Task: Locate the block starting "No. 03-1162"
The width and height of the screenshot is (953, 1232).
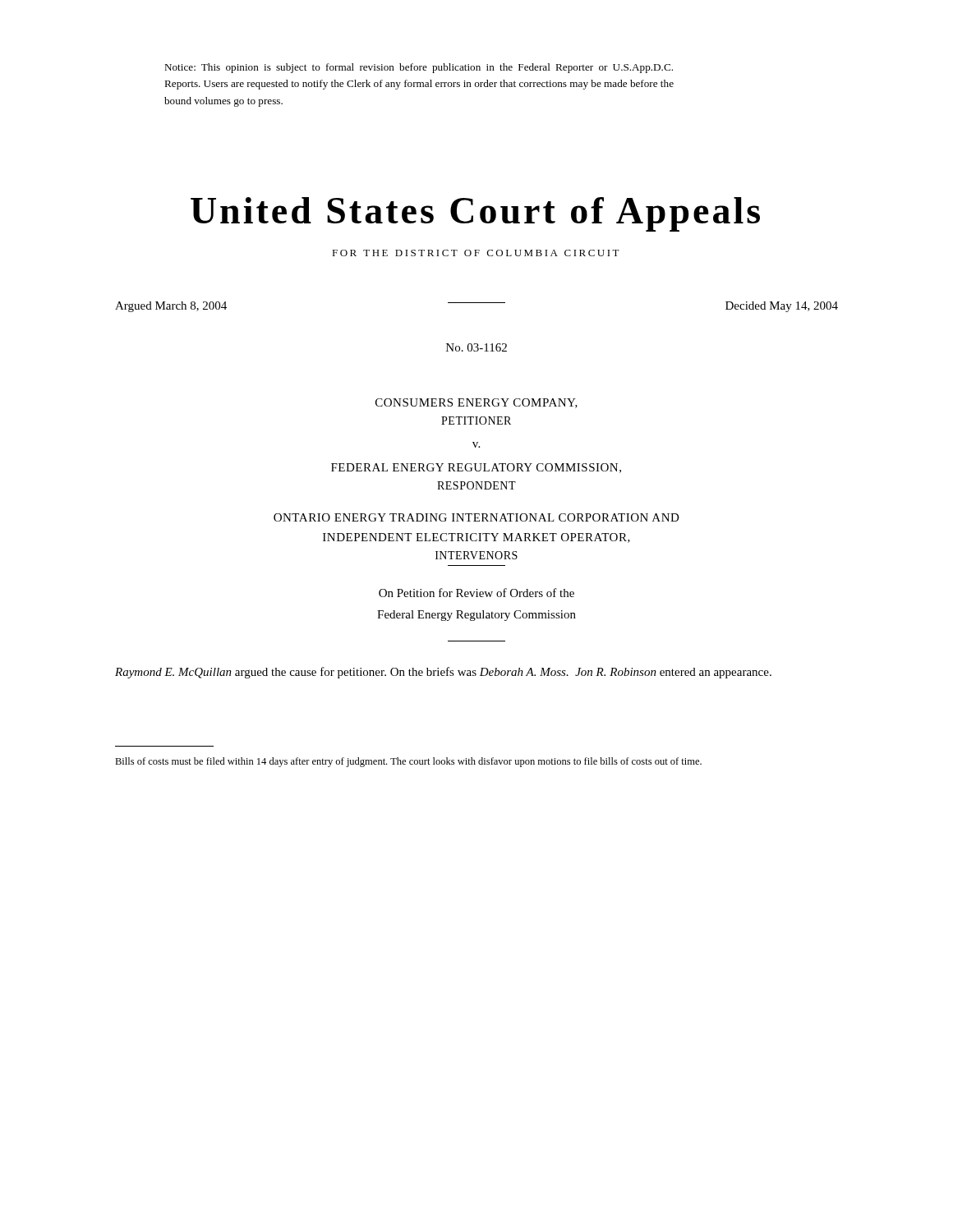Action: 476,347
